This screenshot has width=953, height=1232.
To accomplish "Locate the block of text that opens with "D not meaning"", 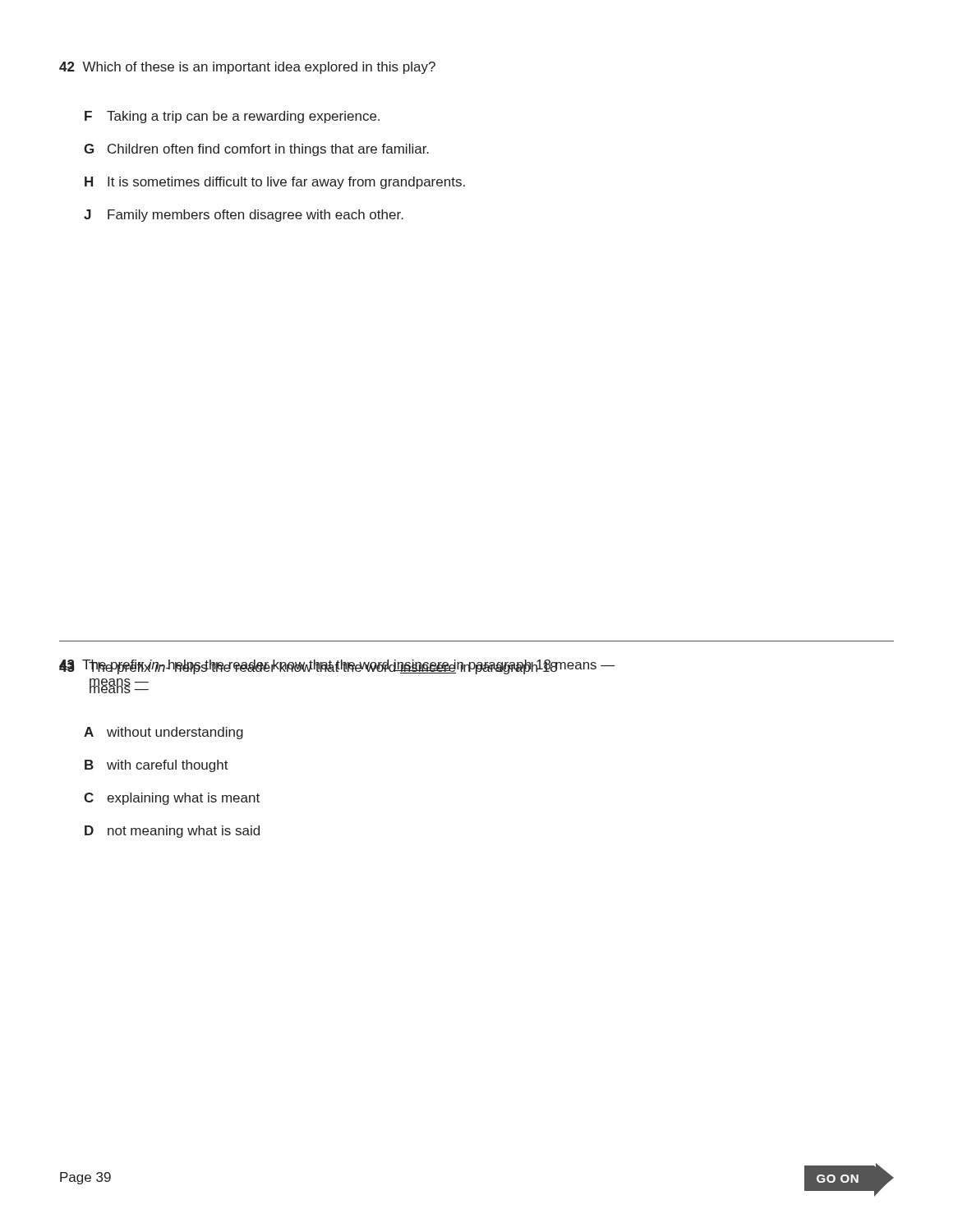I will [x=172, y=832].
